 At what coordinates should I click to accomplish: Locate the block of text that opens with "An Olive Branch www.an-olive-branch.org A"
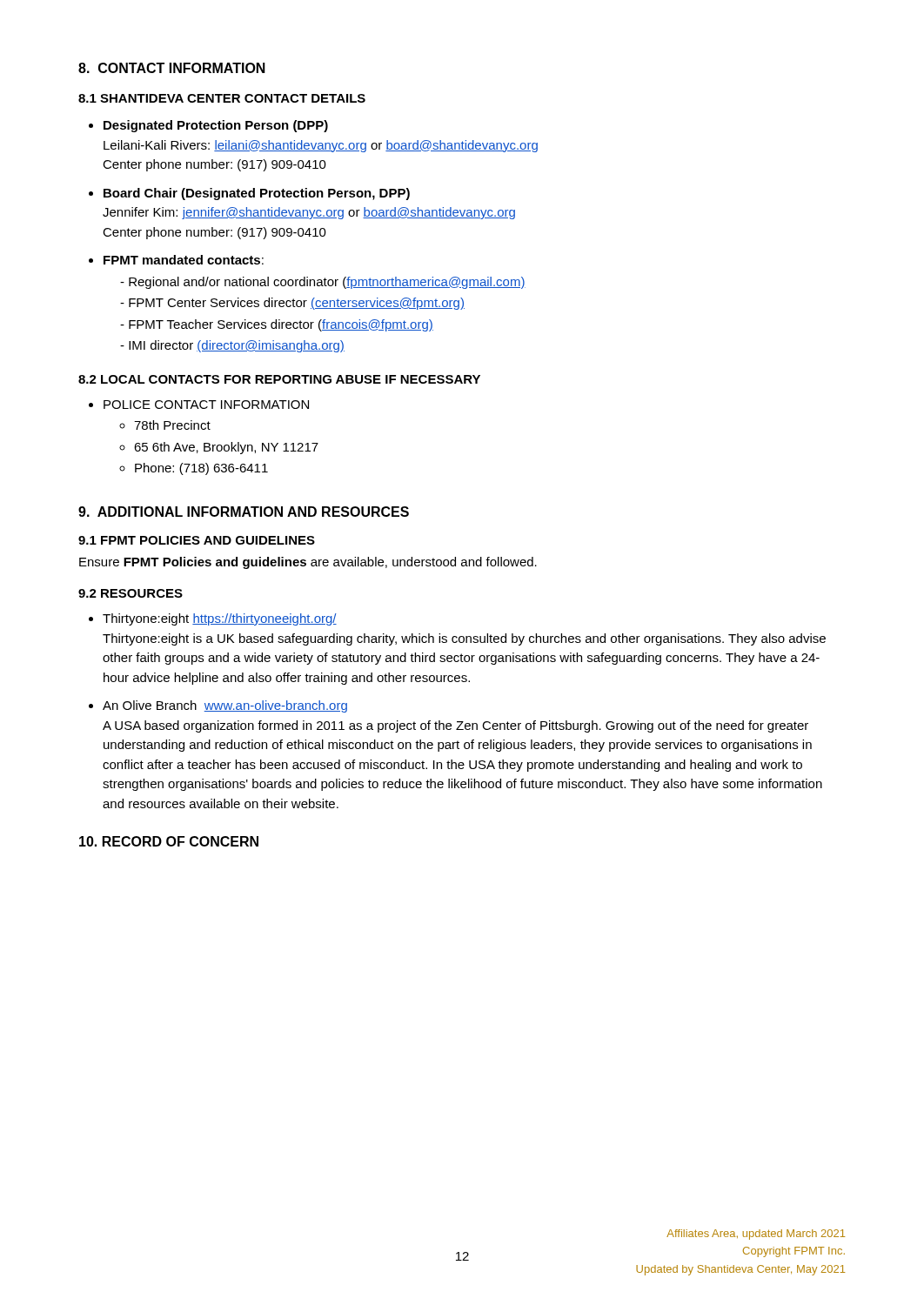pyautogui.click(x=474, y=756)
